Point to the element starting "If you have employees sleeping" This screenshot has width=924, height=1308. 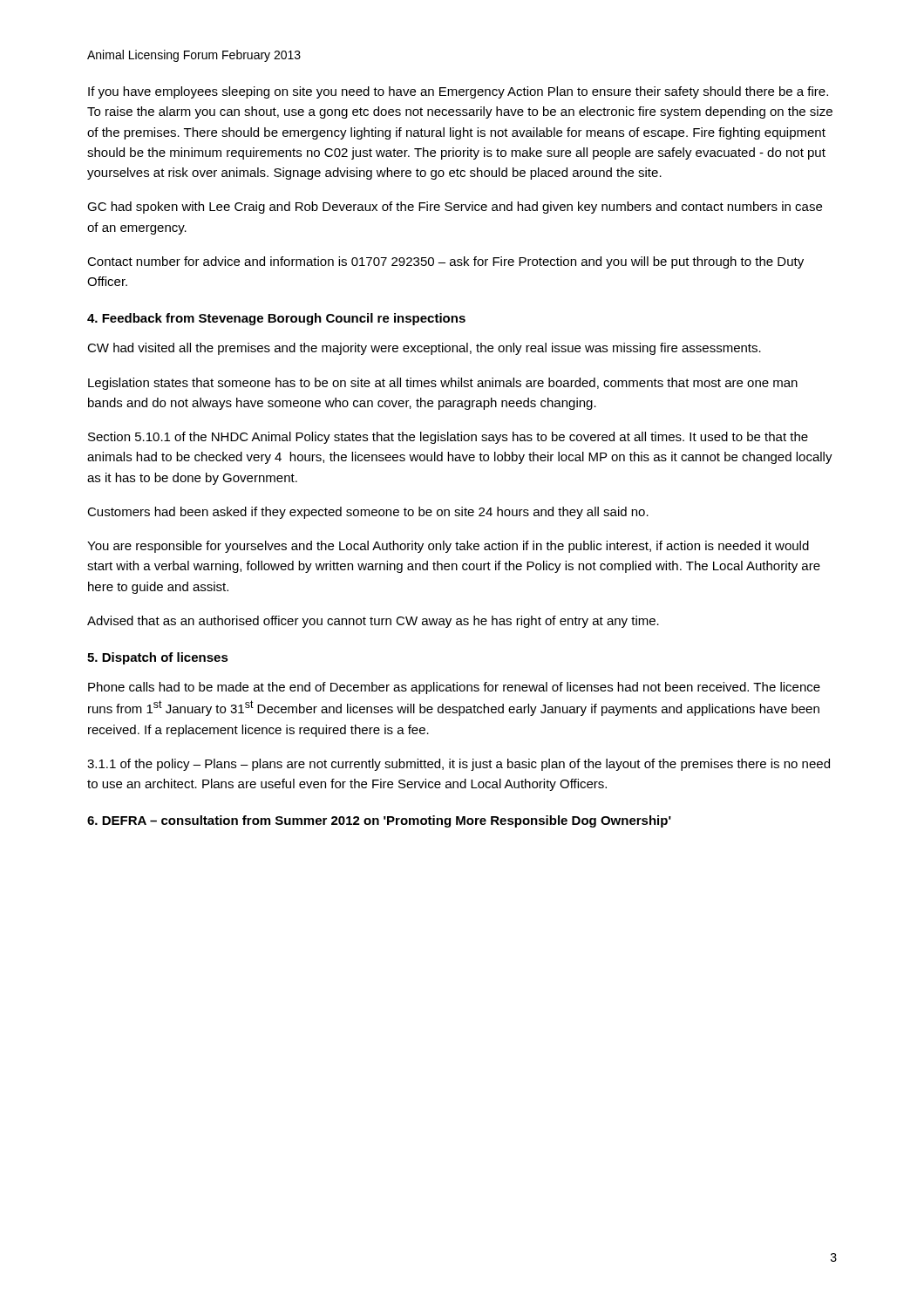point(460,132)
